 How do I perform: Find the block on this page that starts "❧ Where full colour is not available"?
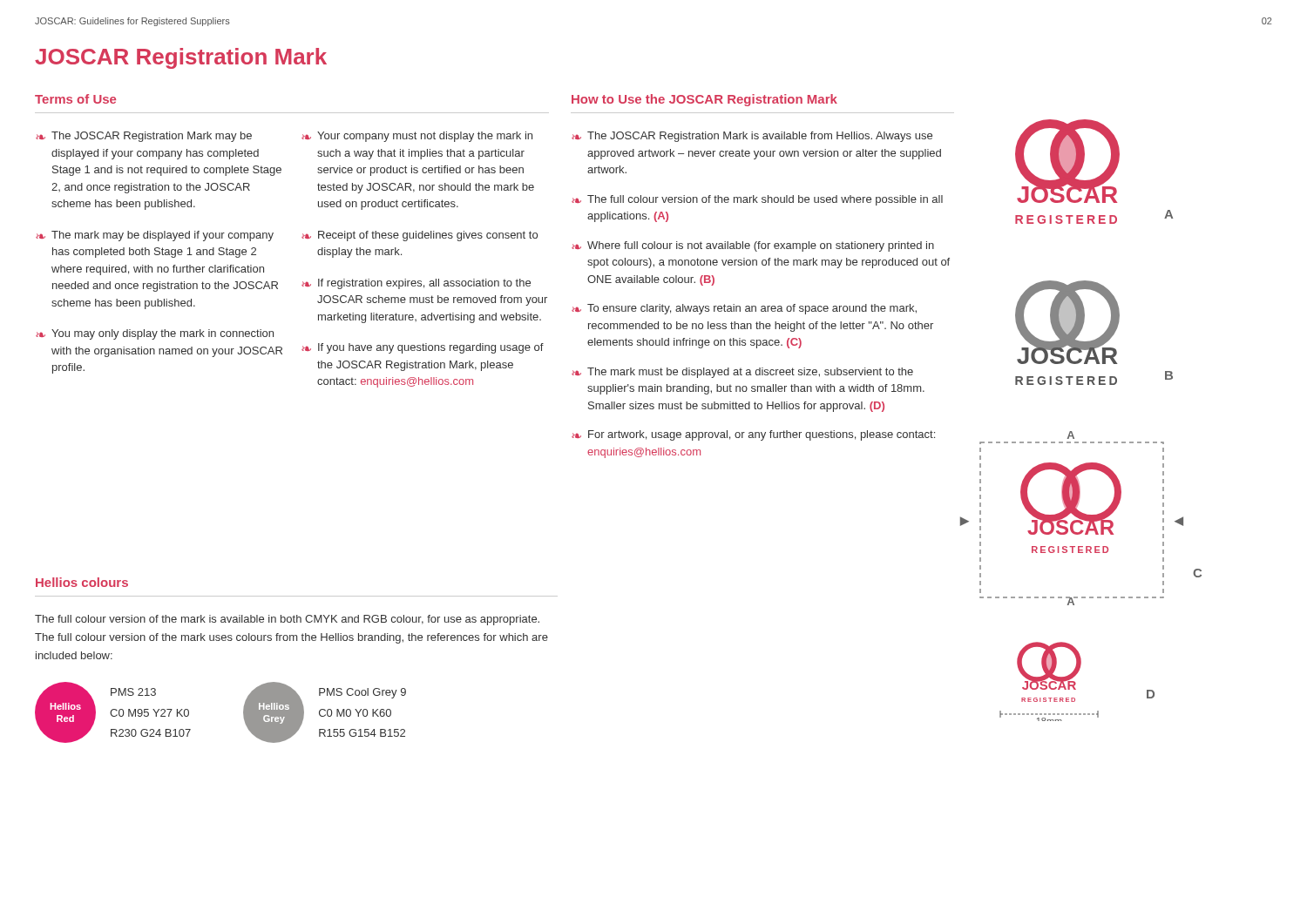[762, 262]
